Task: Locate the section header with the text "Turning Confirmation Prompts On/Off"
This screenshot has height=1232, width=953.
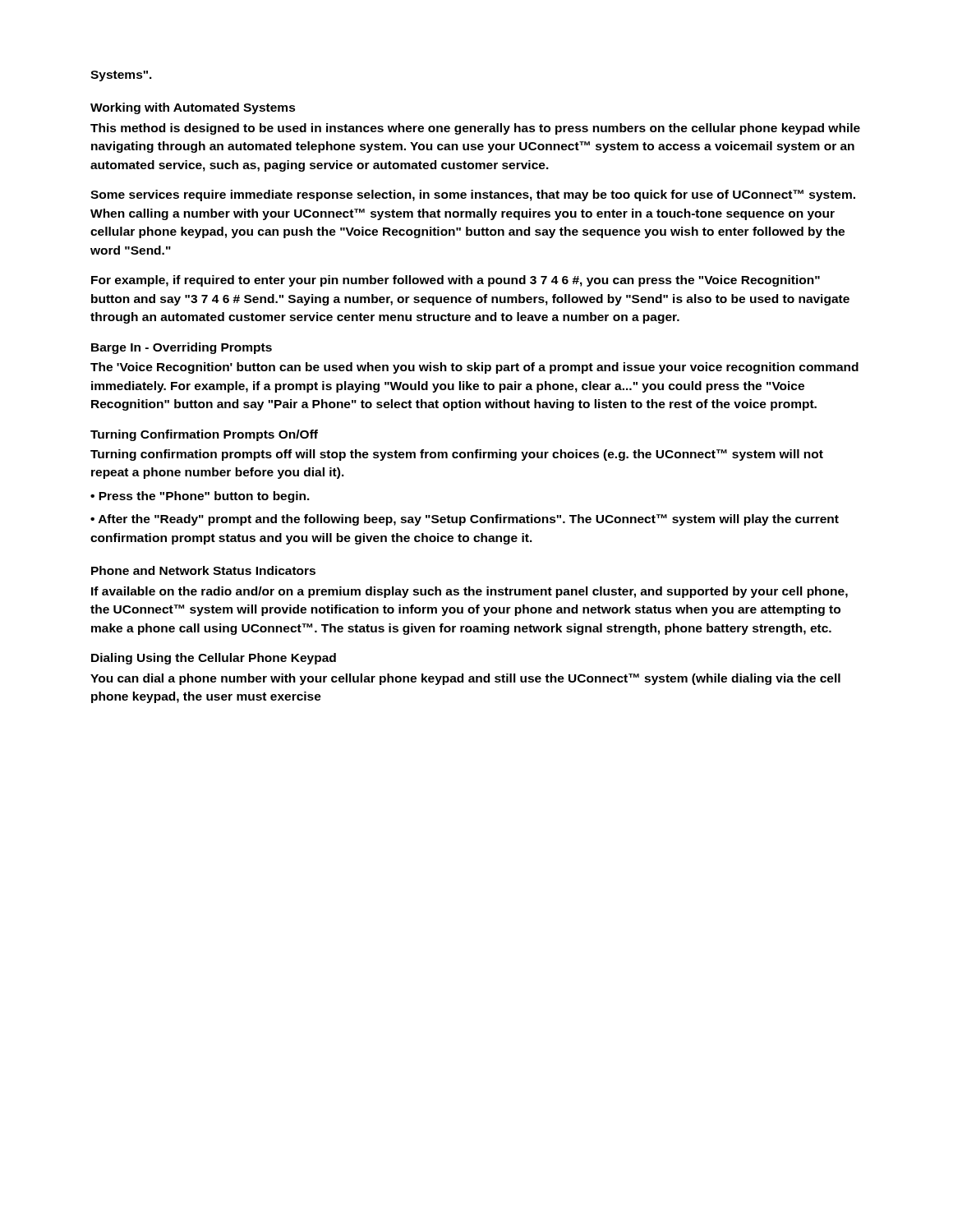Action: (204, 434)
